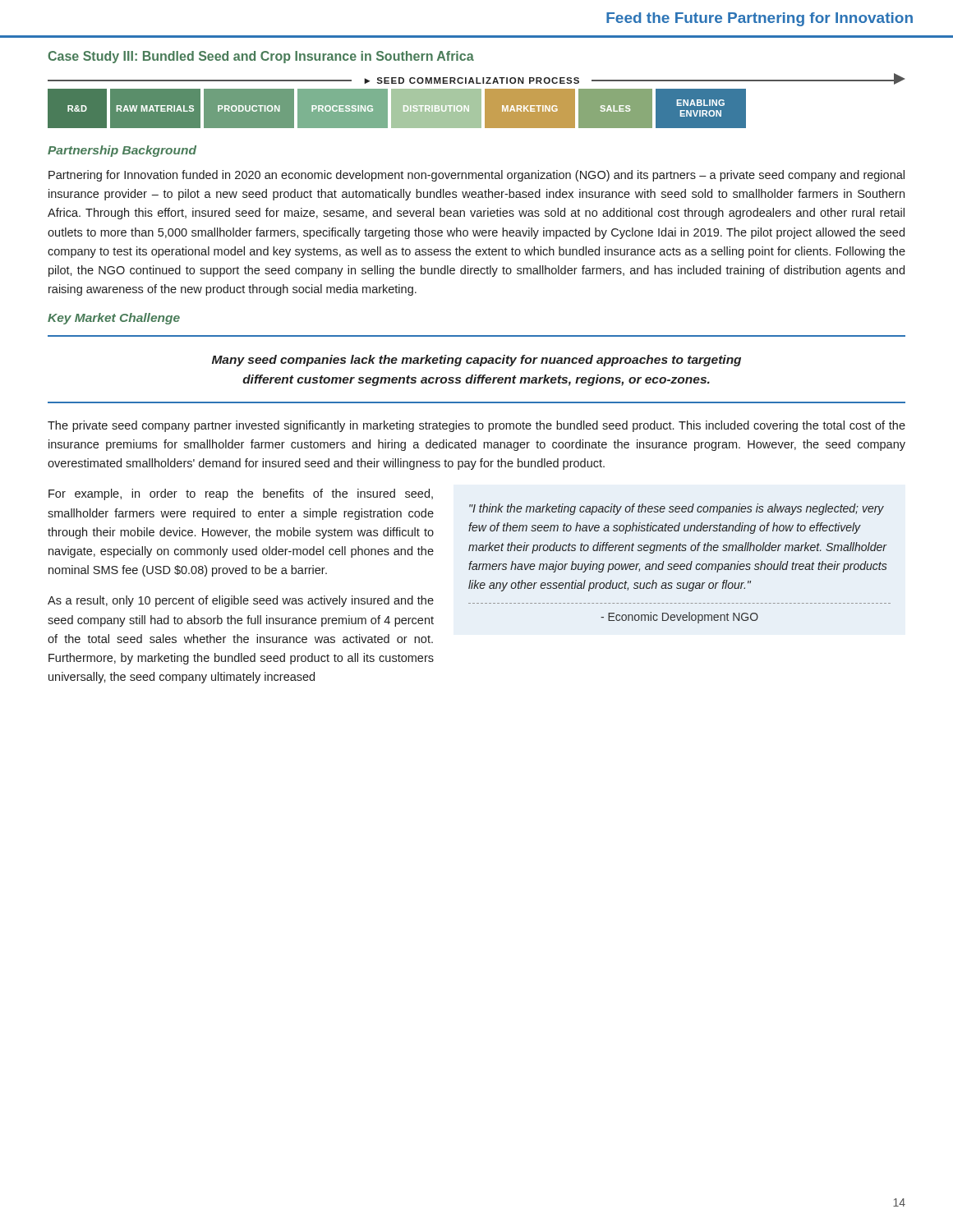Point to the block beginning "Partnering for Innovation funded in 2020 an"
The width and height of the screenshot is (953, 1232).
pyautogui.click(x=476, y=232)
